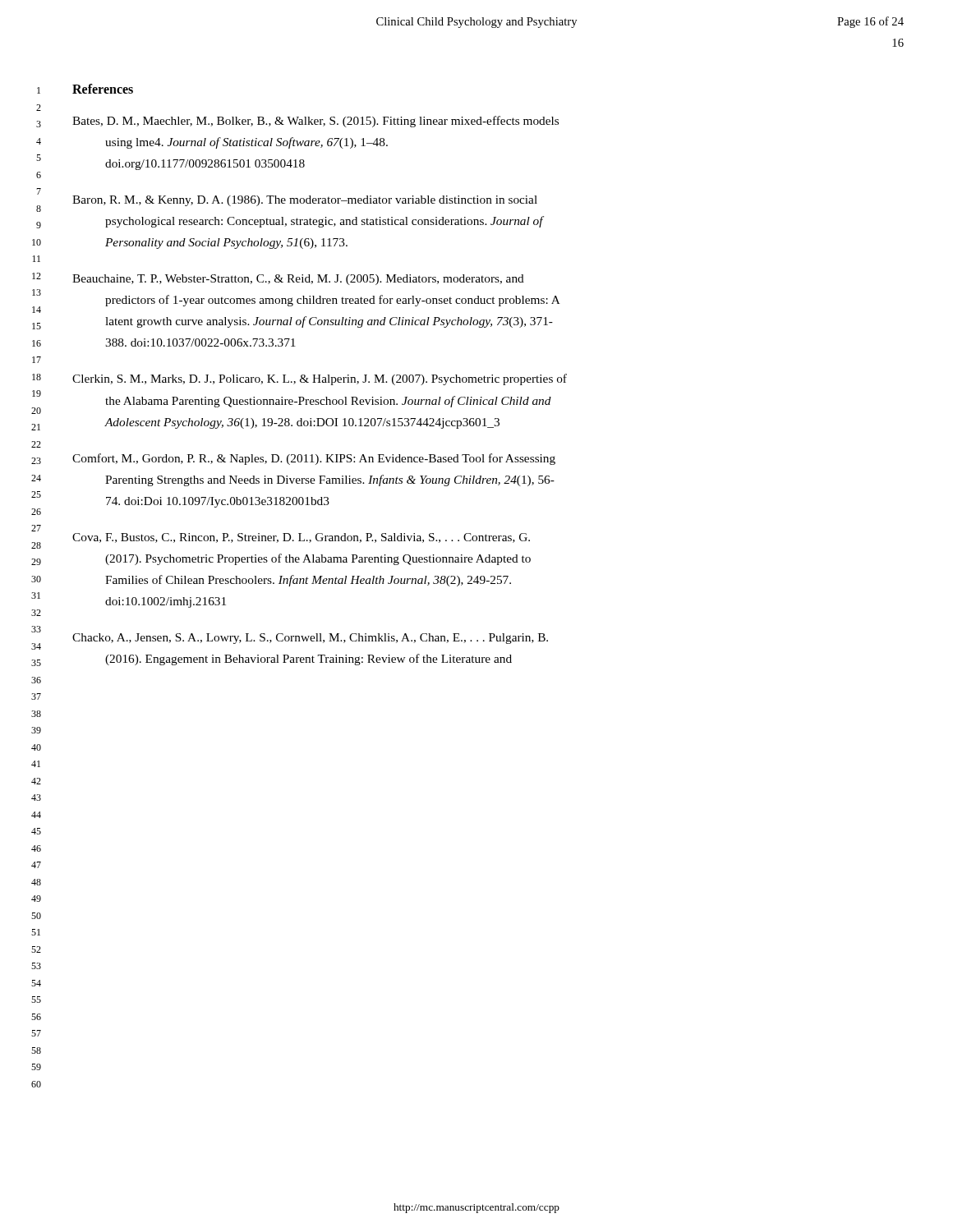Navigate to the block starting "Beauchaine, T. P., Webster-Stratton,"
The height and width of the screenshot is (1232, 953).
479,312
